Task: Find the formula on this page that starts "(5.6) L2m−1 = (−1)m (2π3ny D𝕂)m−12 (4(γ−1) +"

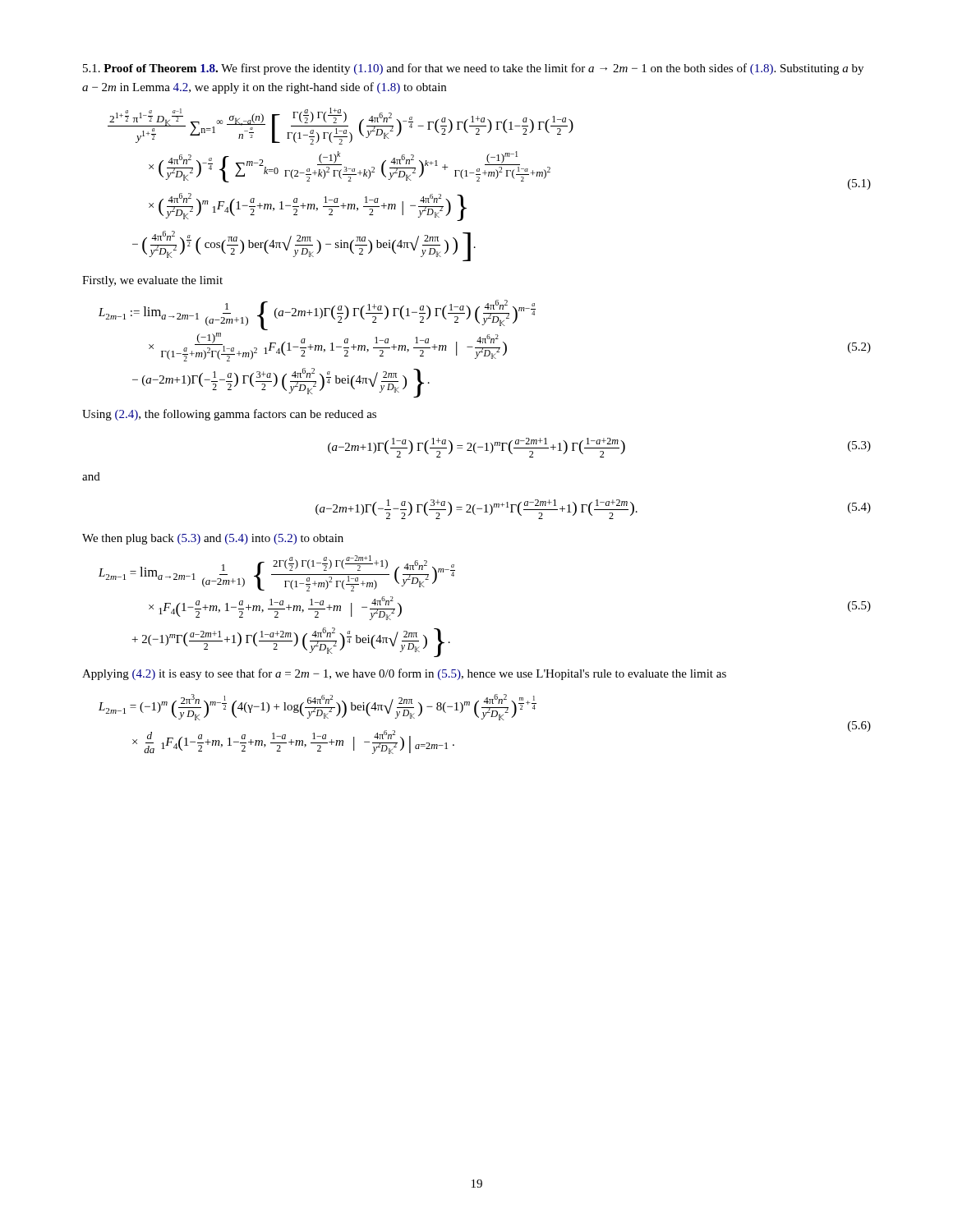Action: tap(485, 726)
